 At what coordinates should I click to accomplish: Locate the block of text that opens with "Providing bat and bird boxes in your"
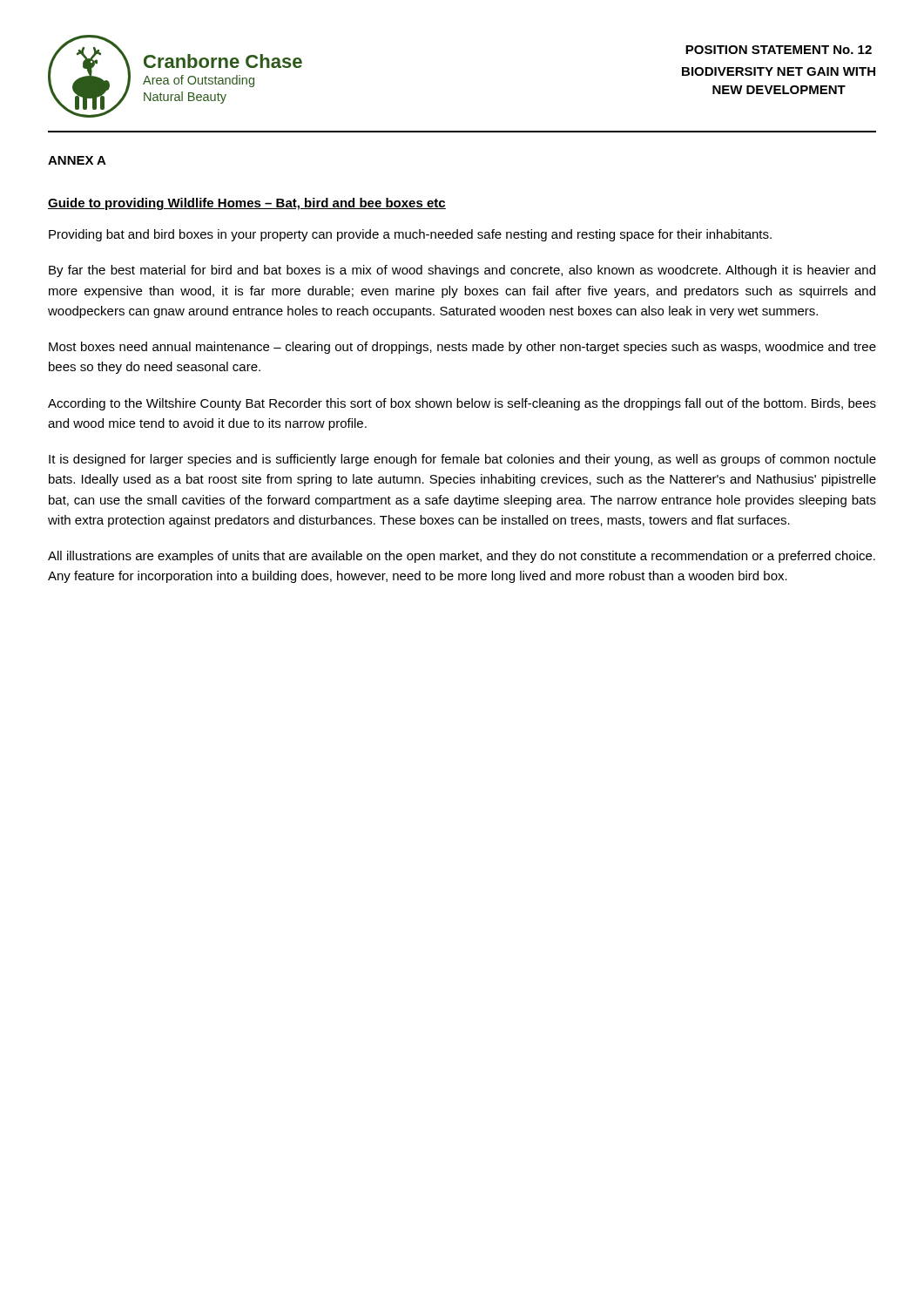[x=410, y=234]
